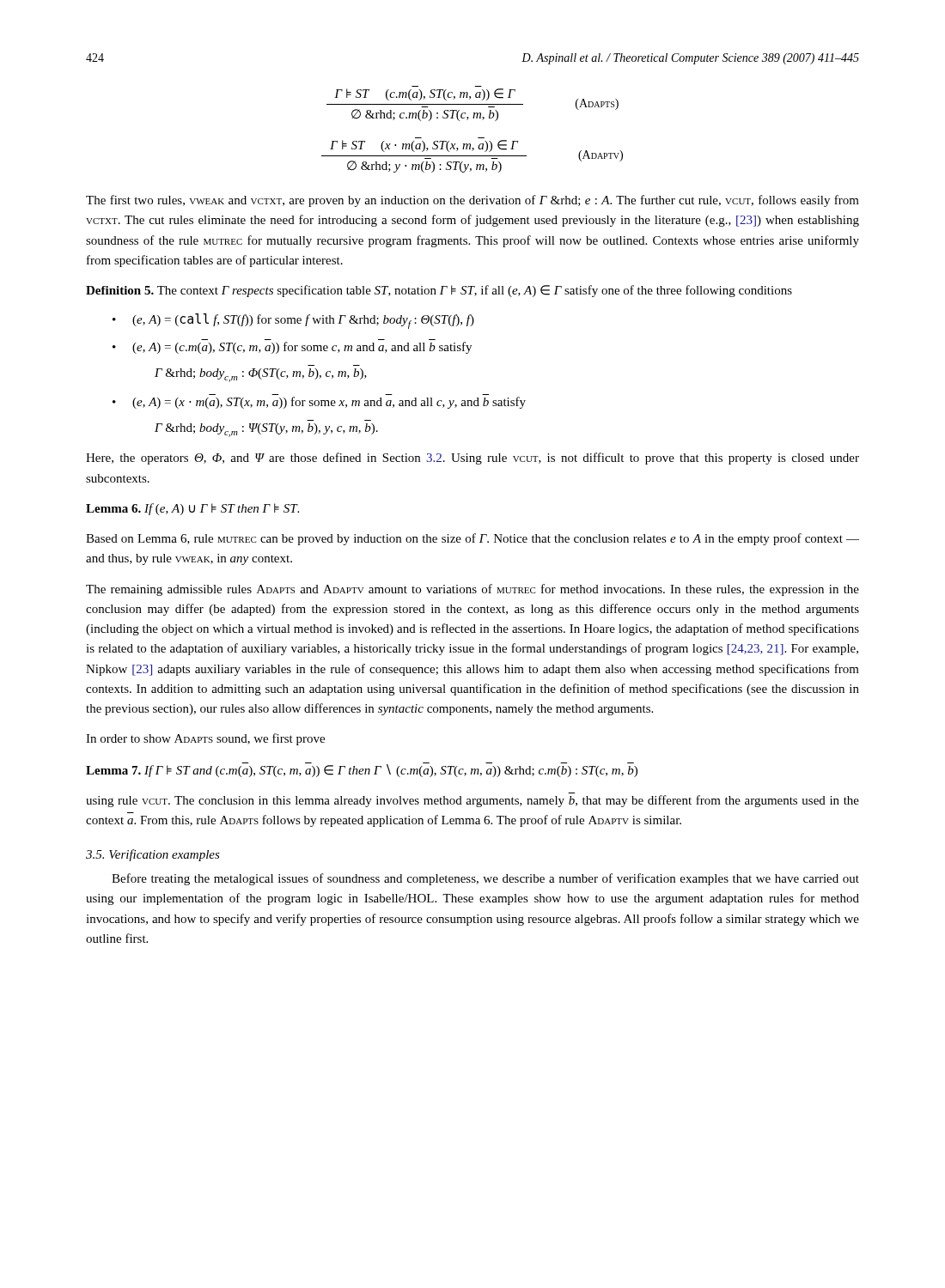This screenshot has width=945, height=1288.
Task: Locate the text block containing "In order to show"
Action: 206,739
